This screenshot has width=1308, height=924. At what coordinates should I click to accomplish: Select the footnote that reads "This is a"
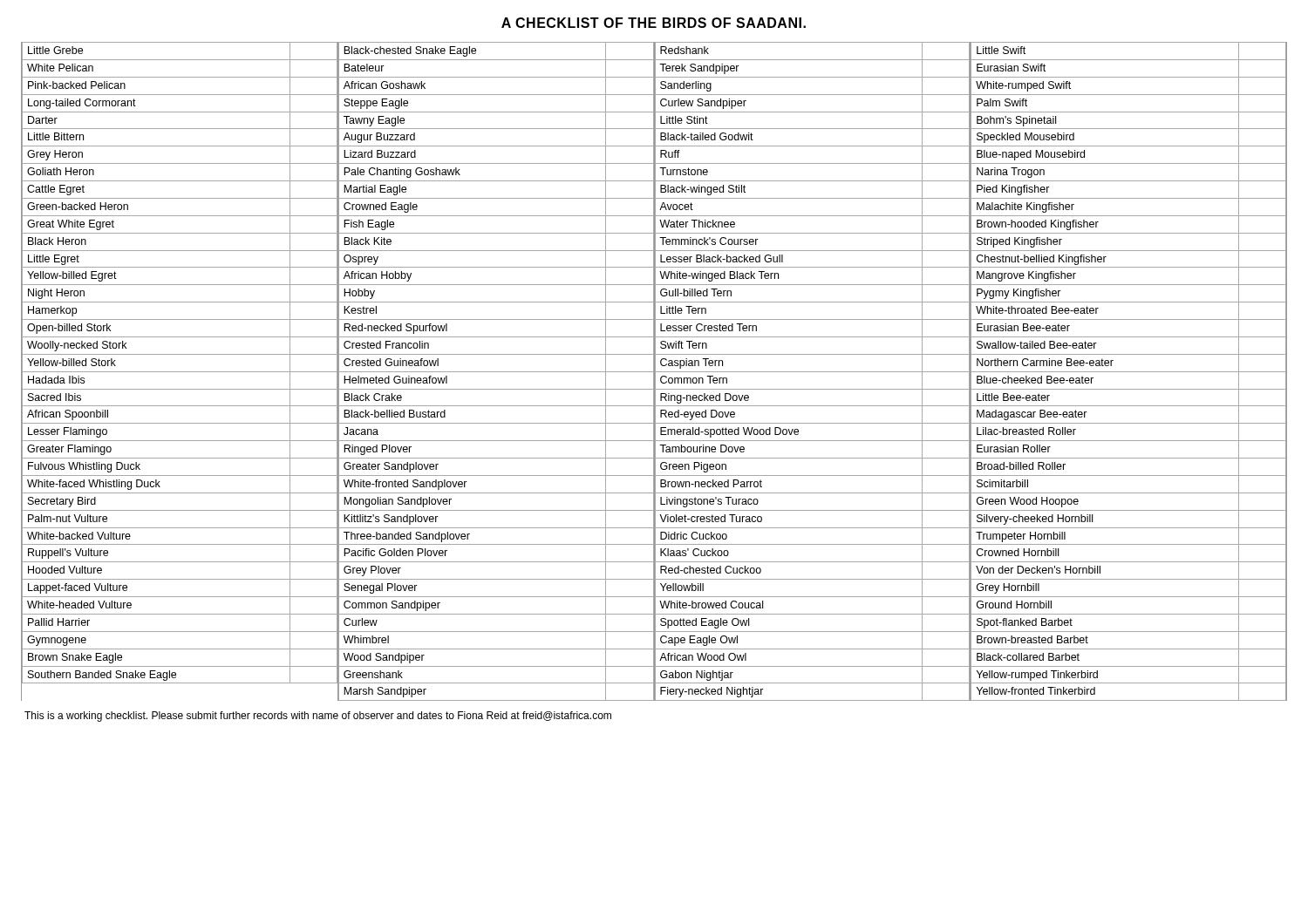coord(318,716)
